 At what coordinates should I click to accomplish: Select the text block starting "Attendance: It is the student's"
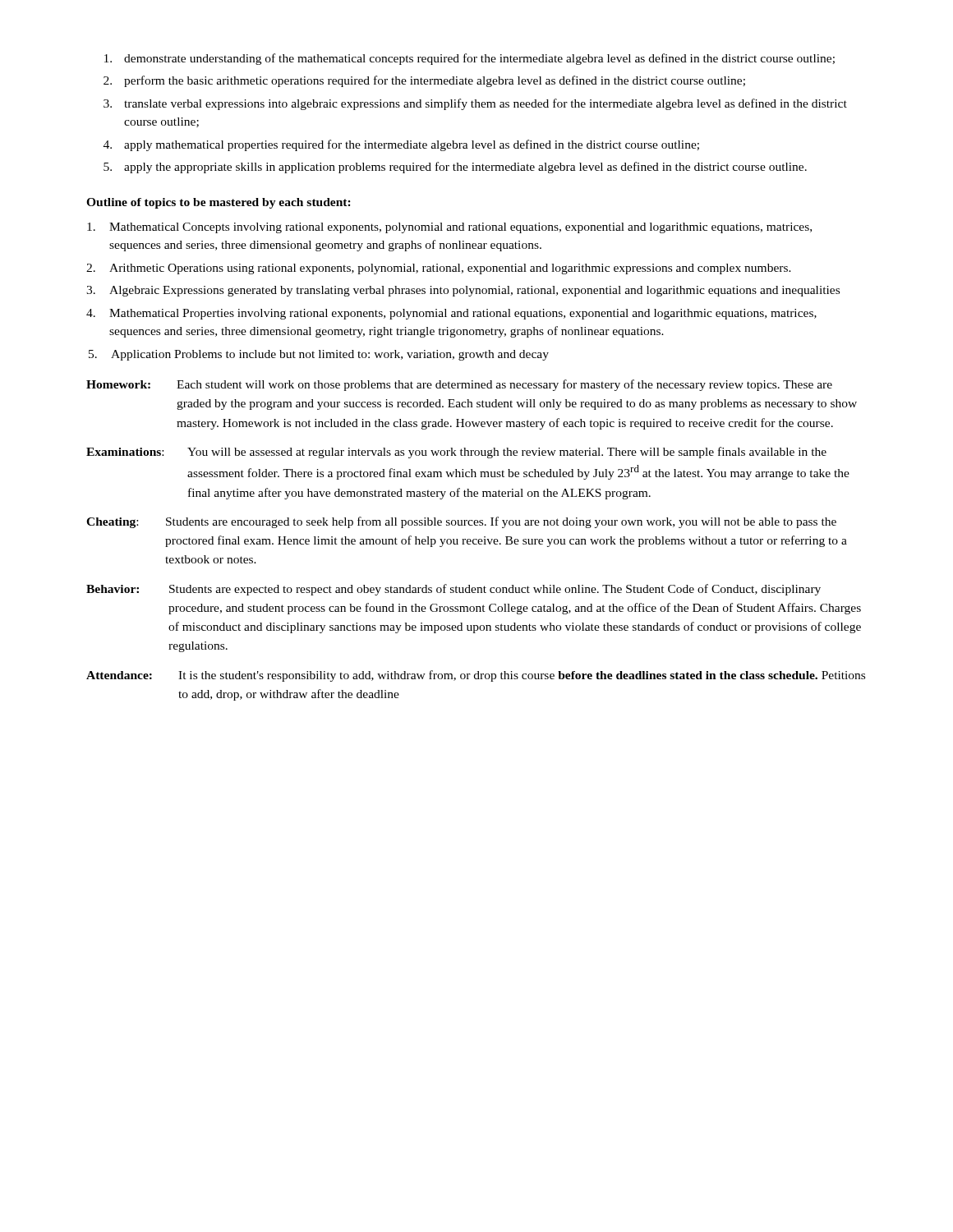coord(476,684)
